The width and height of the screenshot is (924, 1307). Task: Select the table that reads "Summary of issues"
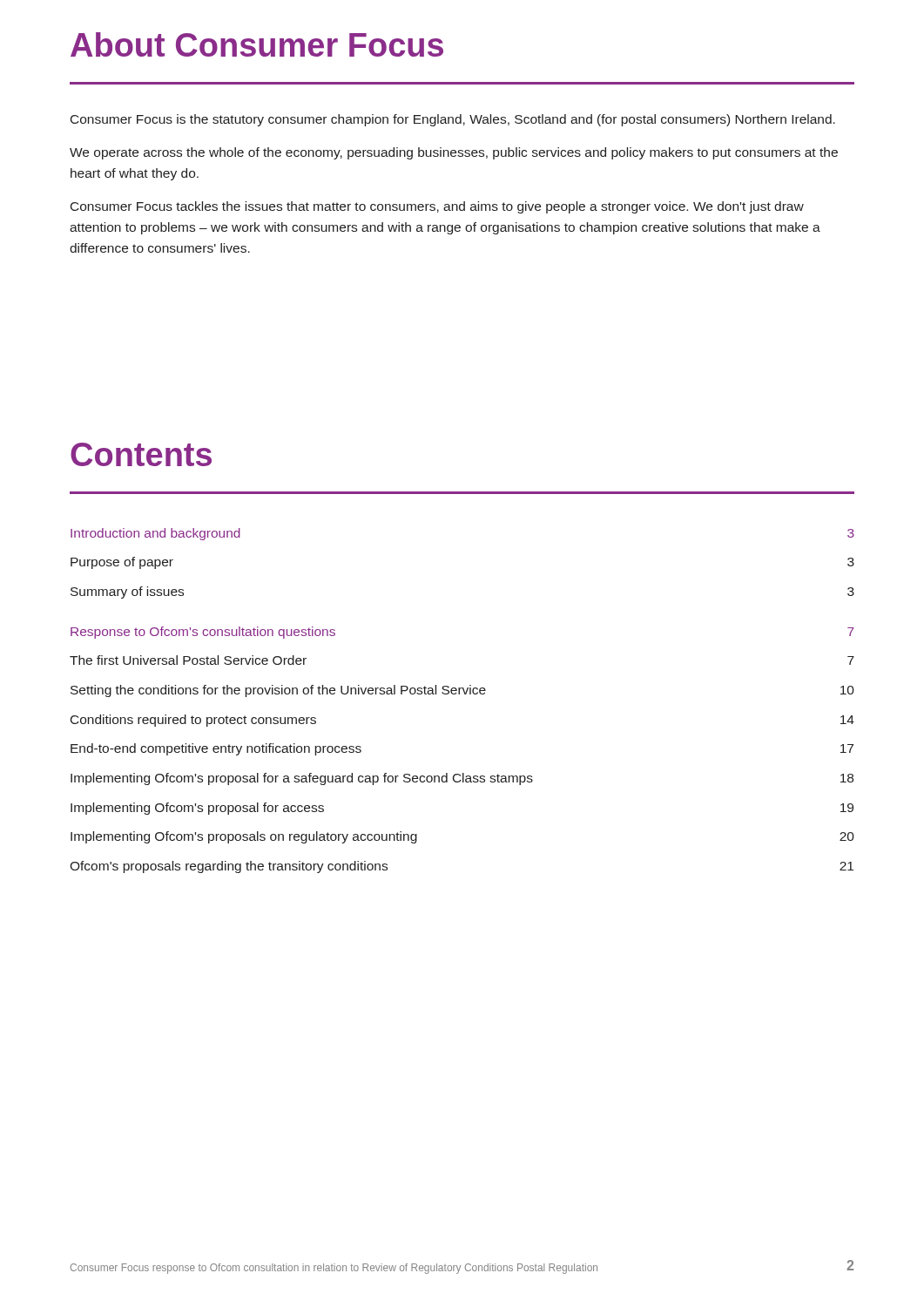tap(462, 699)
